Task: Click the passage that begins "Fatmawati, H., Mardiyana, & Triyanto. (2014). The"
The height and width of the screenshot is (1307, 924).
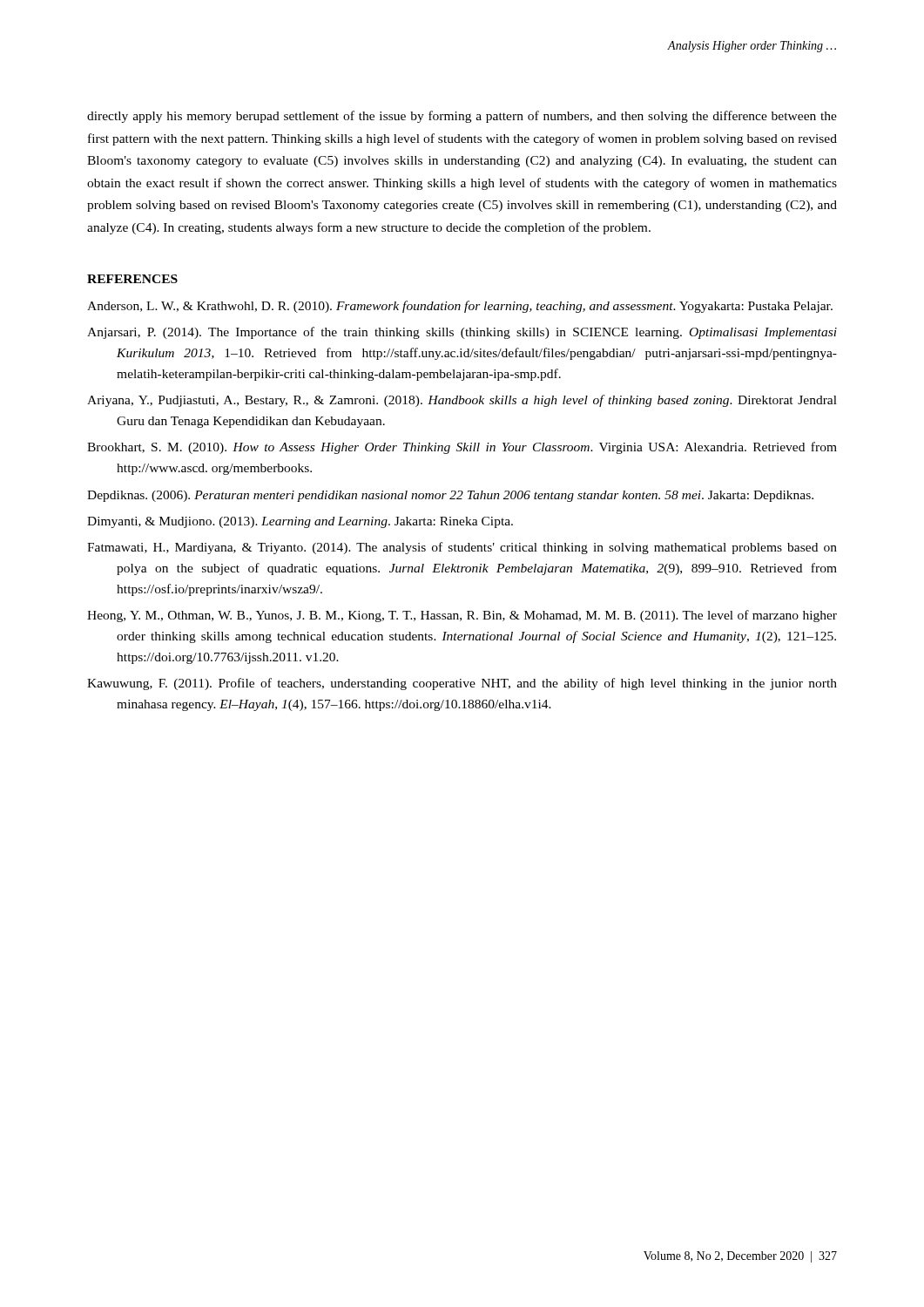Action: coord(462,567)
